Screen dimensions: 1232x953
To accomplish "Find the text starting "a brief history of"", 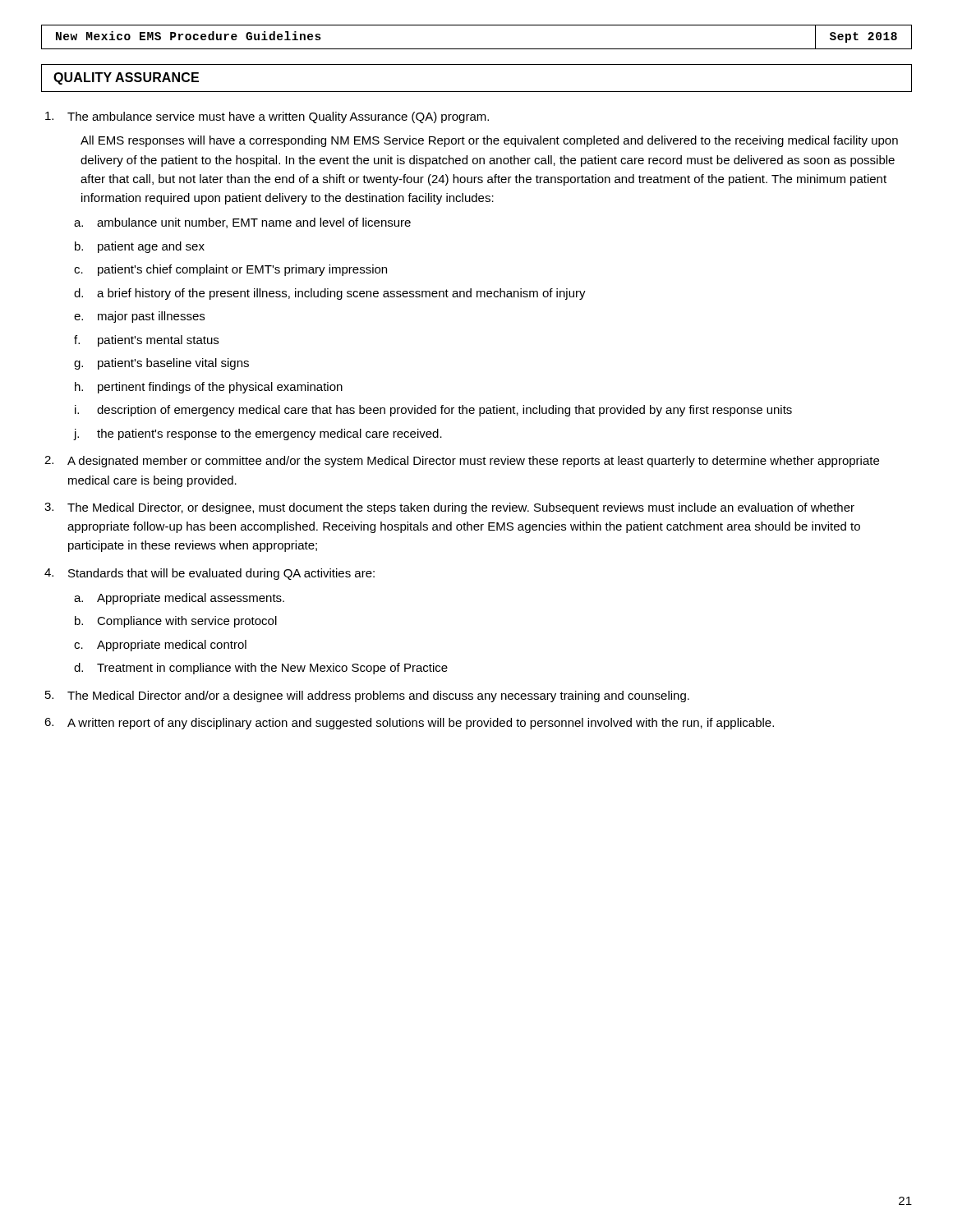I will 341,293.
